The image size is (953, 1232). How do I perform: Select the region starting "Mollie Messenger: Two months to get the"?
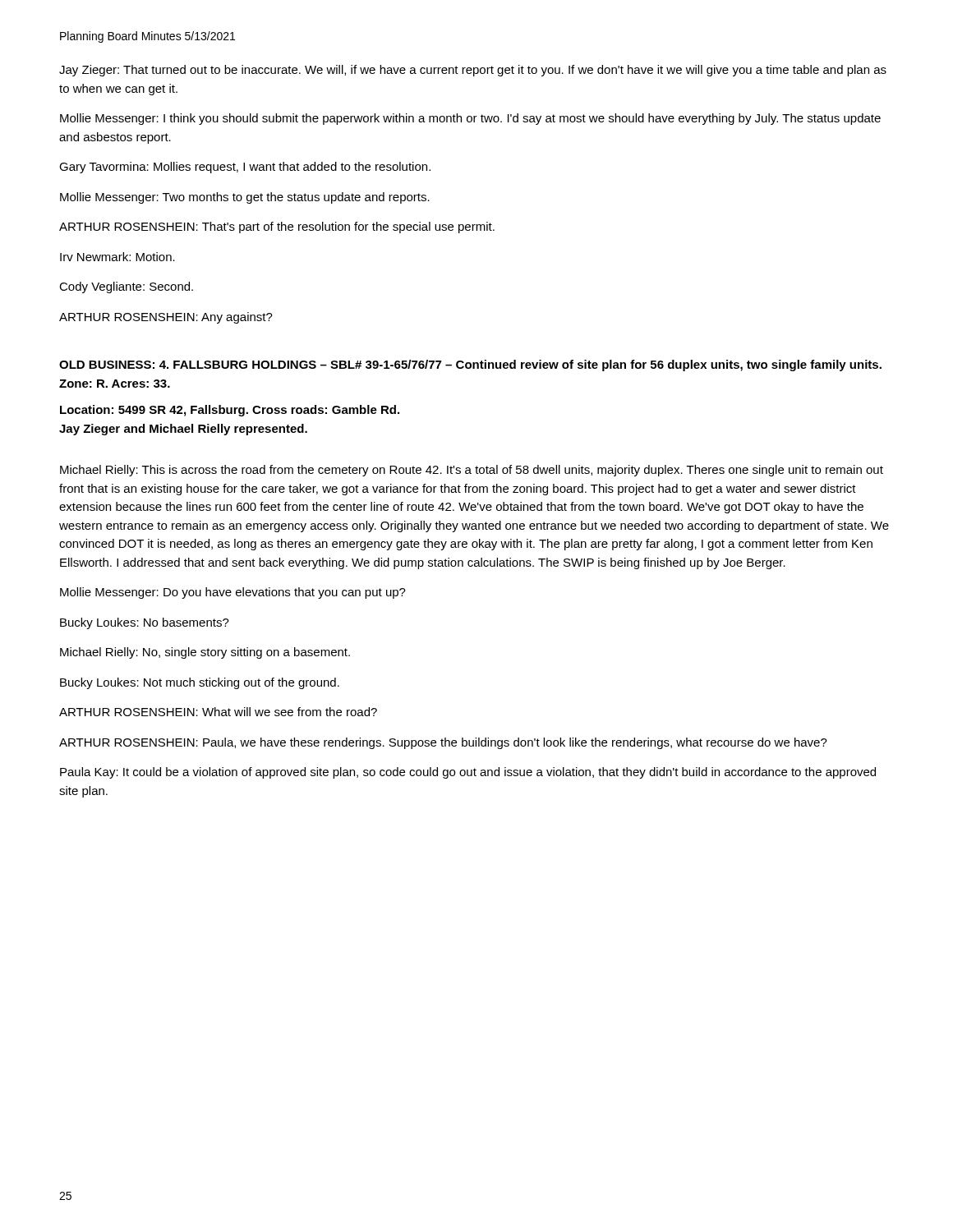pyautogui.click(x=245, y=196)
